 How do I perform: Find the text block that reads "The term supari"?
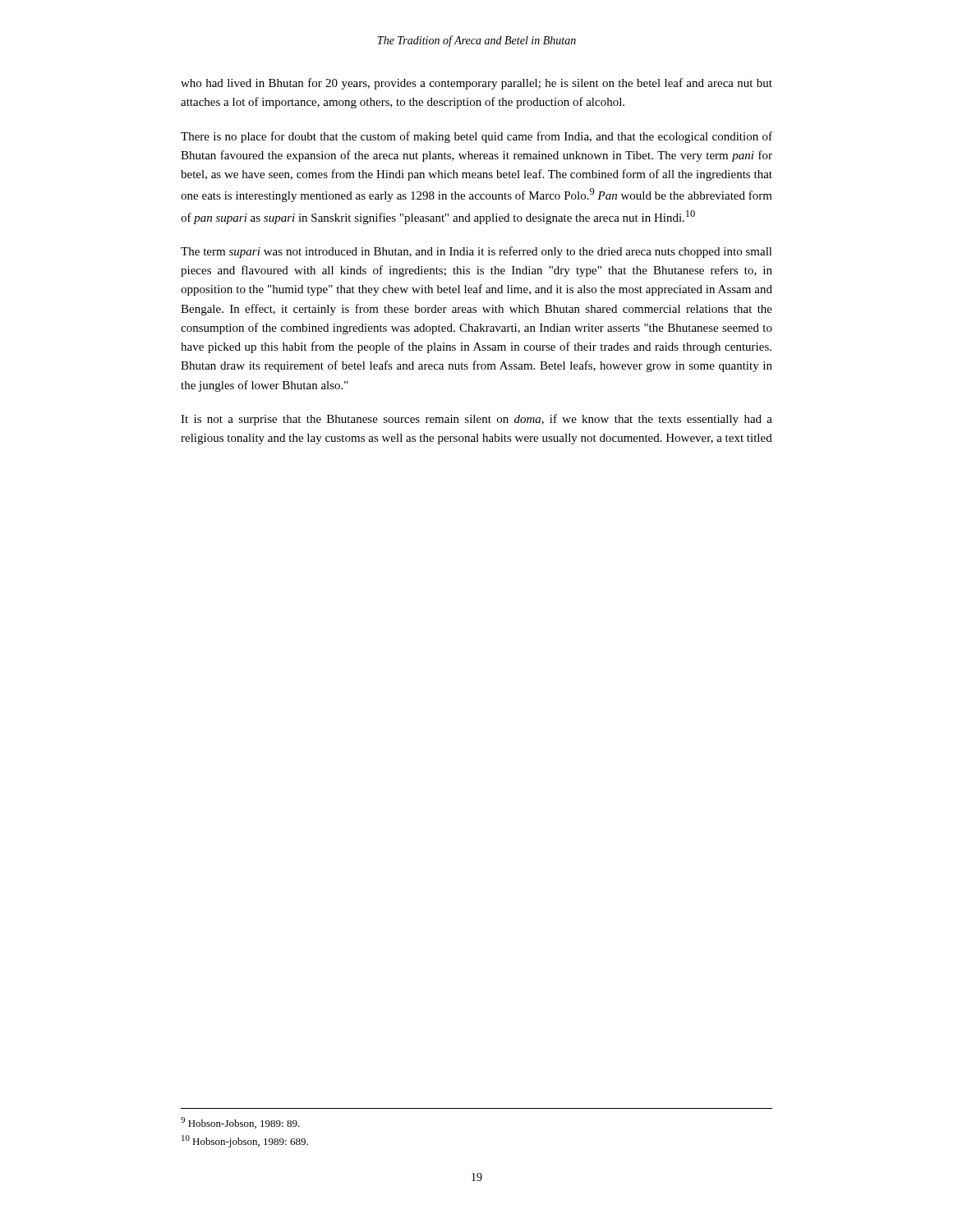(x=476, y=318)
